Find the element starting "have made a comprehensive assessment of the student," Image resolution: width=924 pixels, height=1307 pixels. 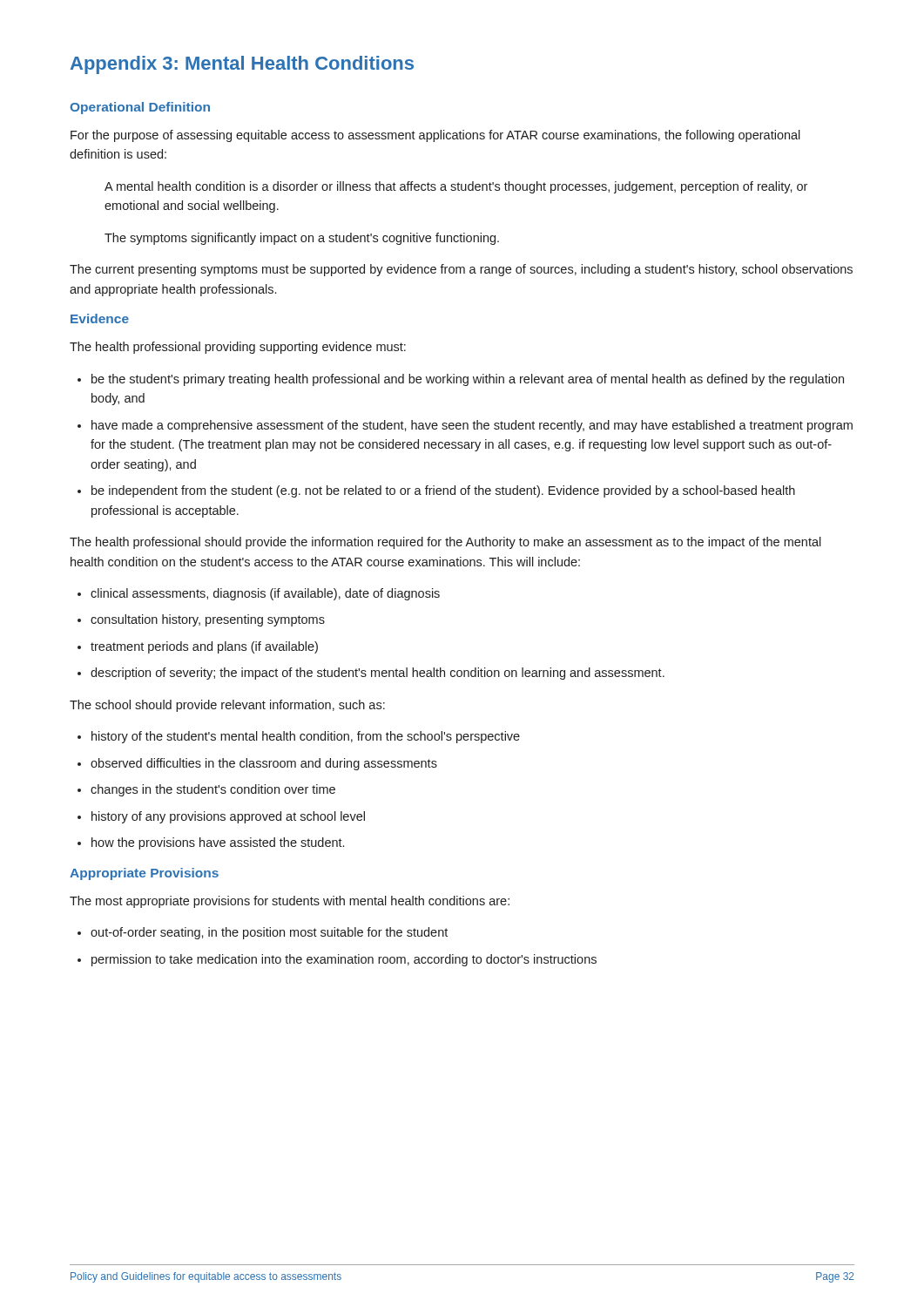click(x=472, y=445)
